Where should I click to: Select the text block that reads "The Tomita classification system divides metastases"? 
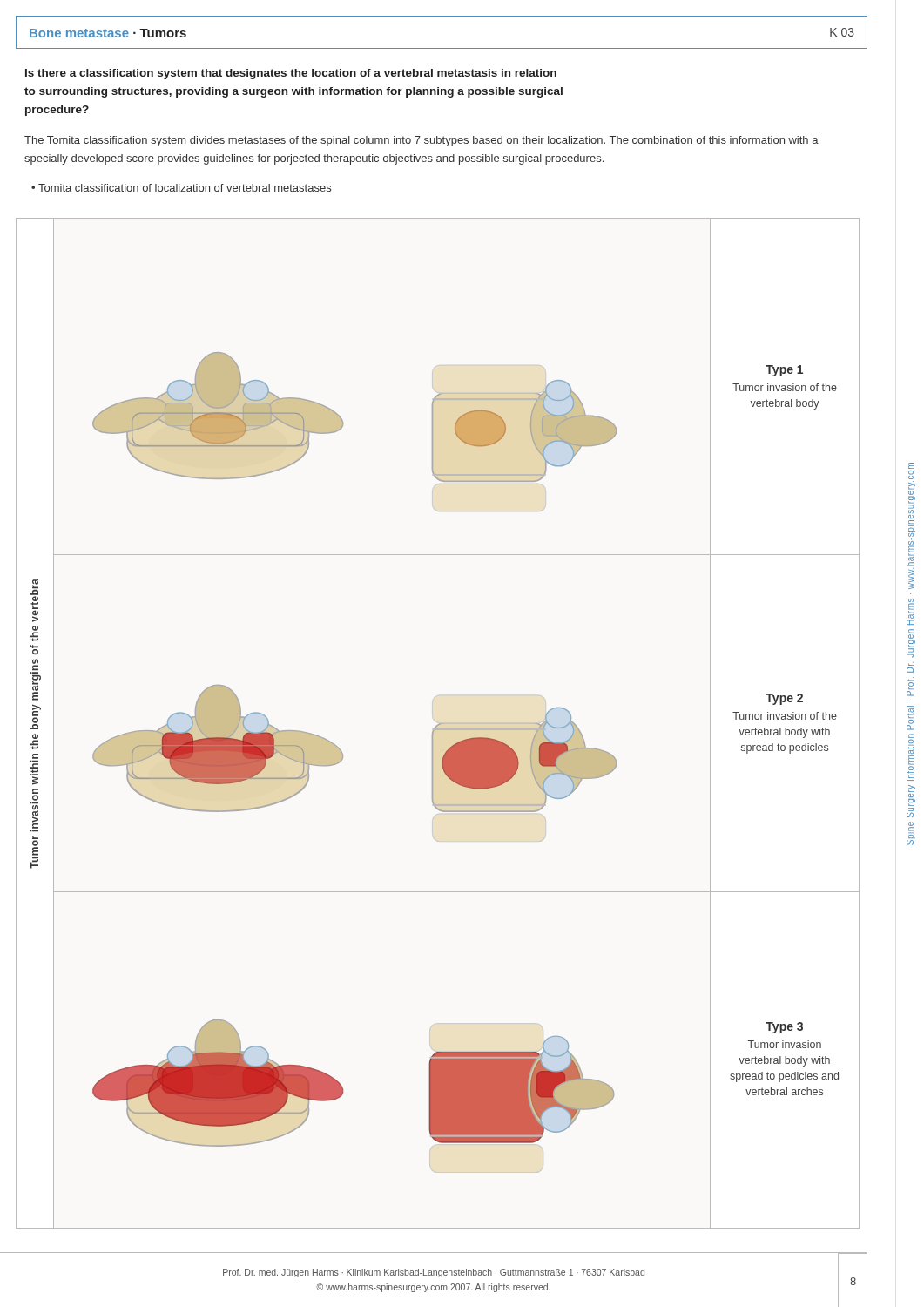click(421, 149)
